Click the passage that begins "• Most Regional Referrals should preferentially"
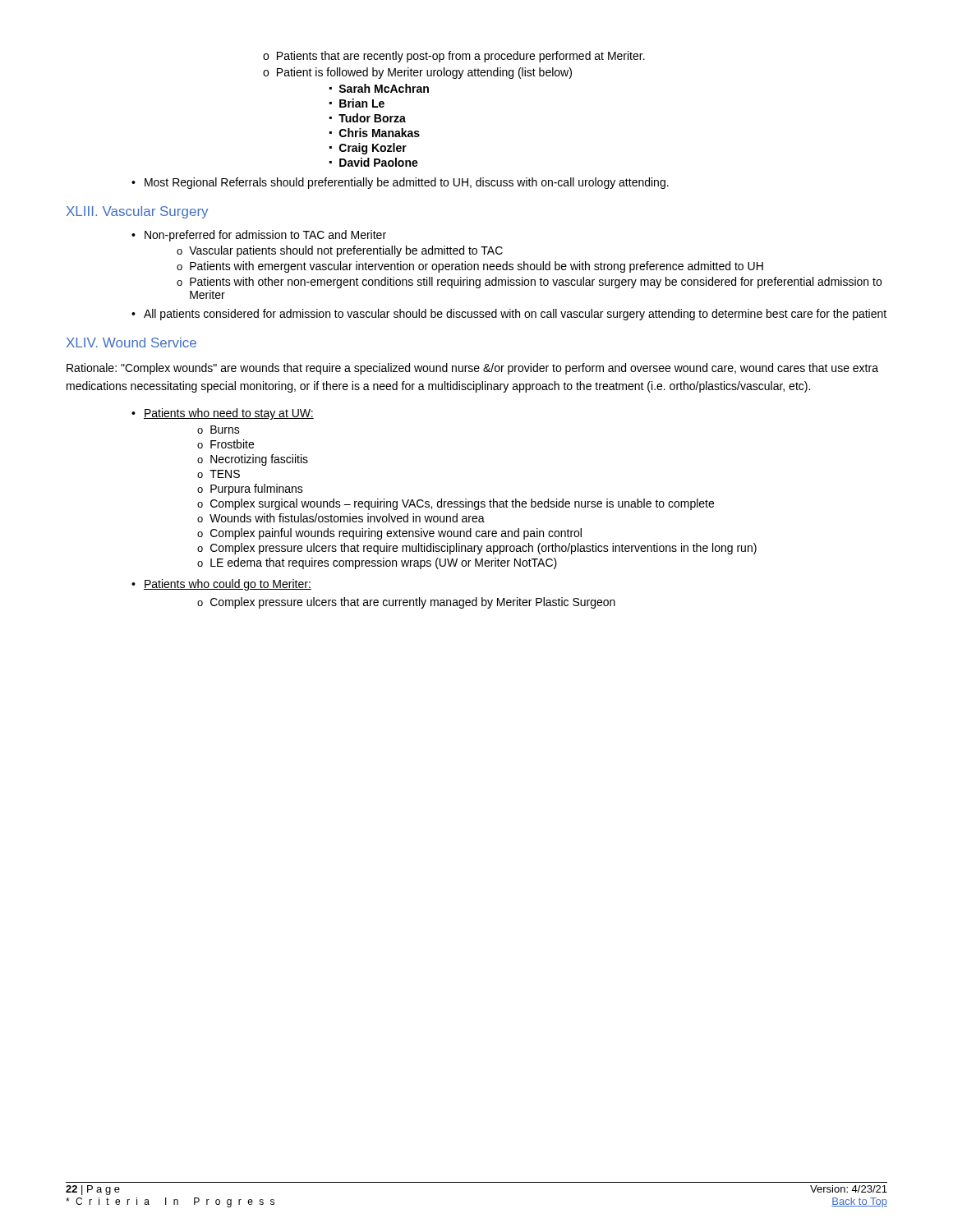953x1232 pixels. pos(400,182)
